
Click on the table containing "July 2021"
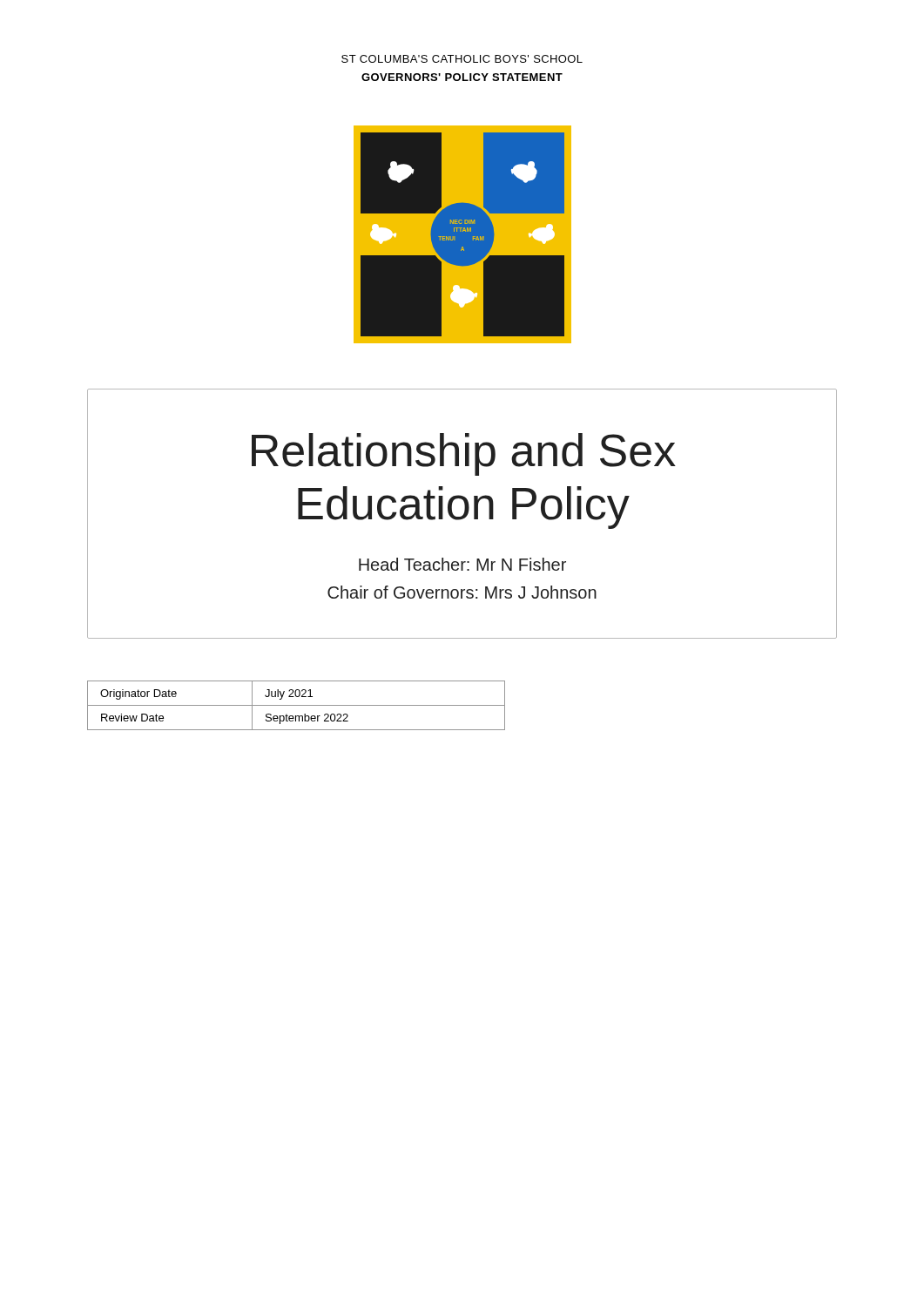462,705
